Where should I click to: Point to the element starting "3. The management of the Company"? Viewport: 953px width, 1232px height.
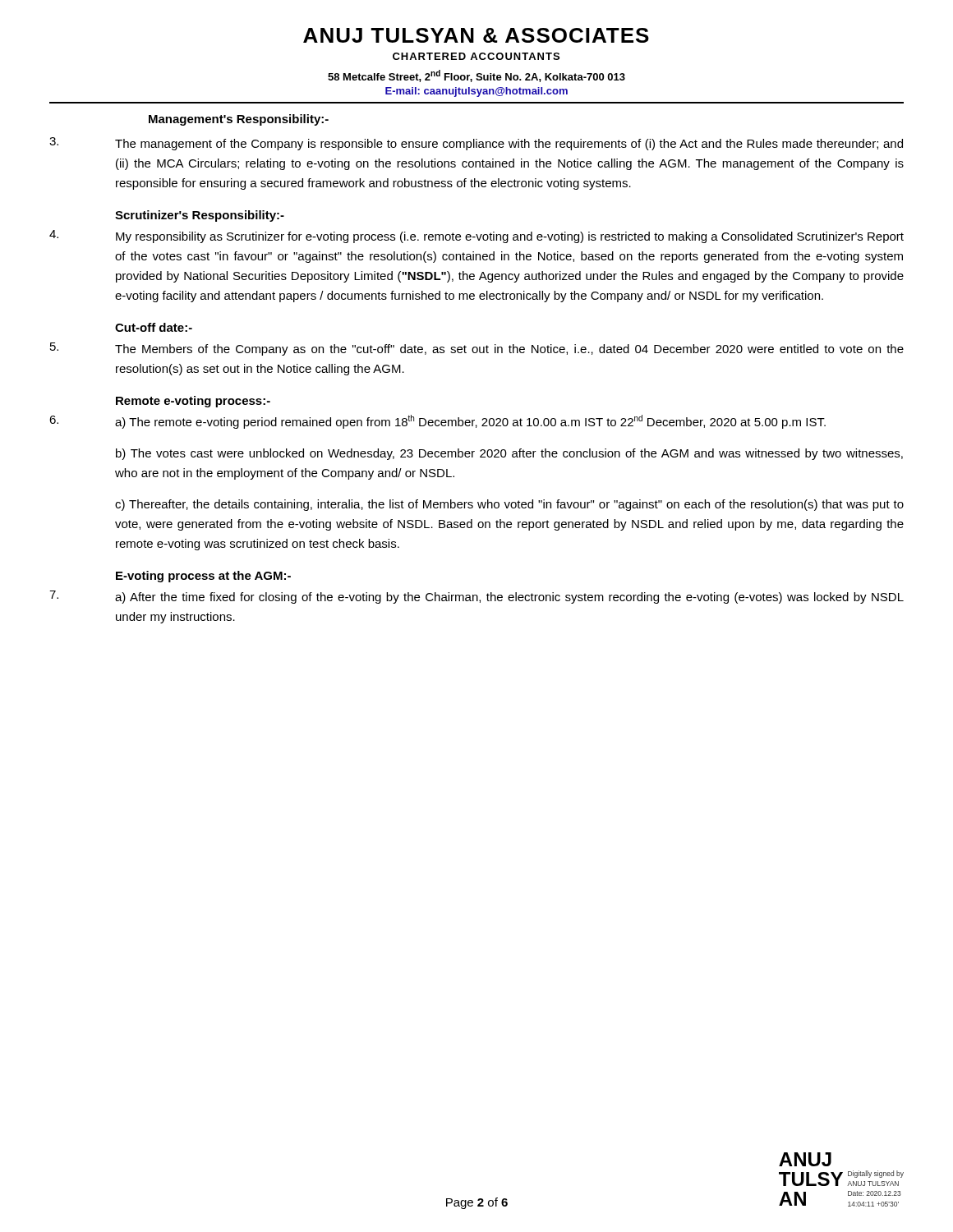476,164
